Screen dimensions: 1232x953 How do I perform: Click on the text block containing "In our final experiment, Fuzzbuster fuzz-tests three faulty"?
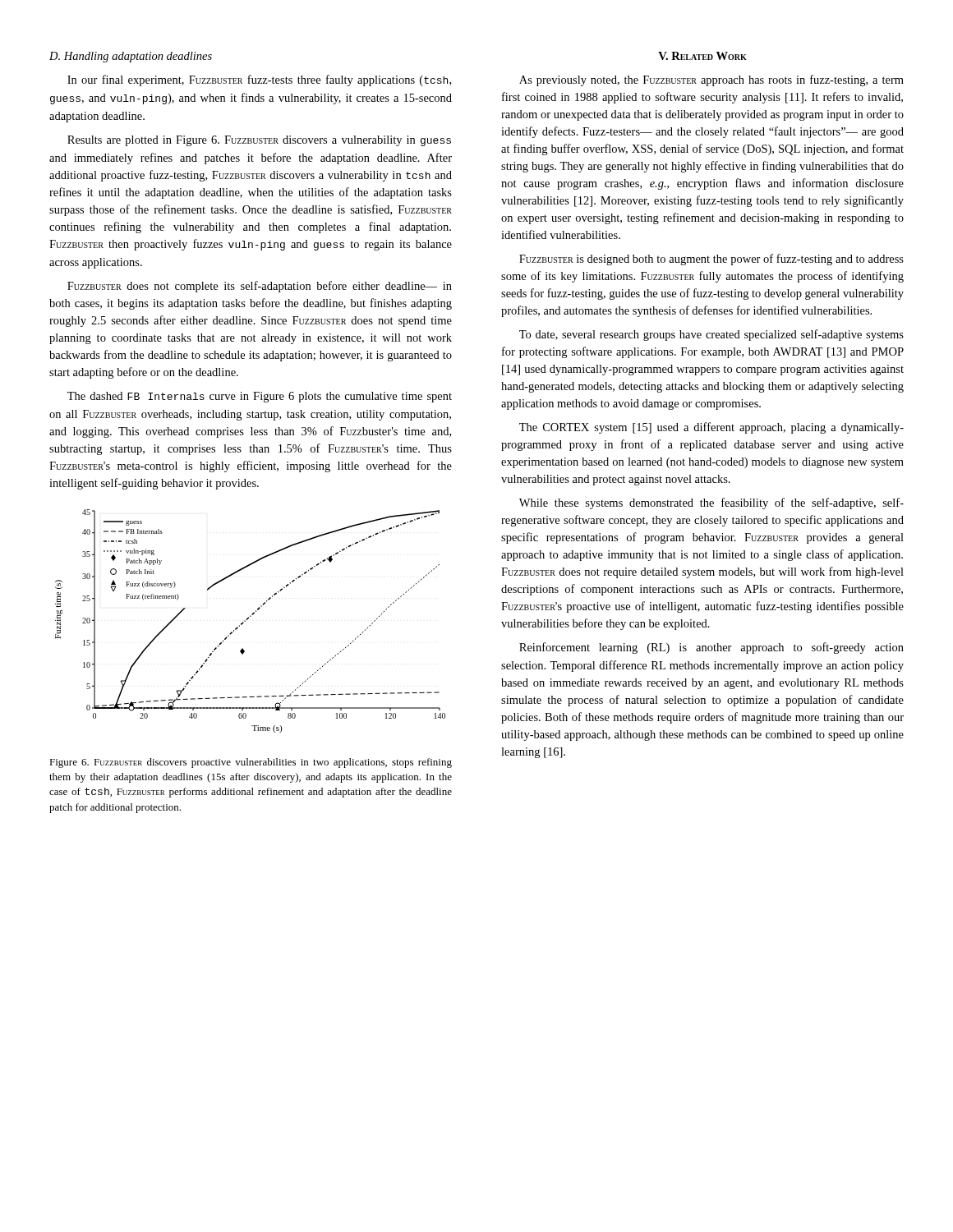point(251,282)
